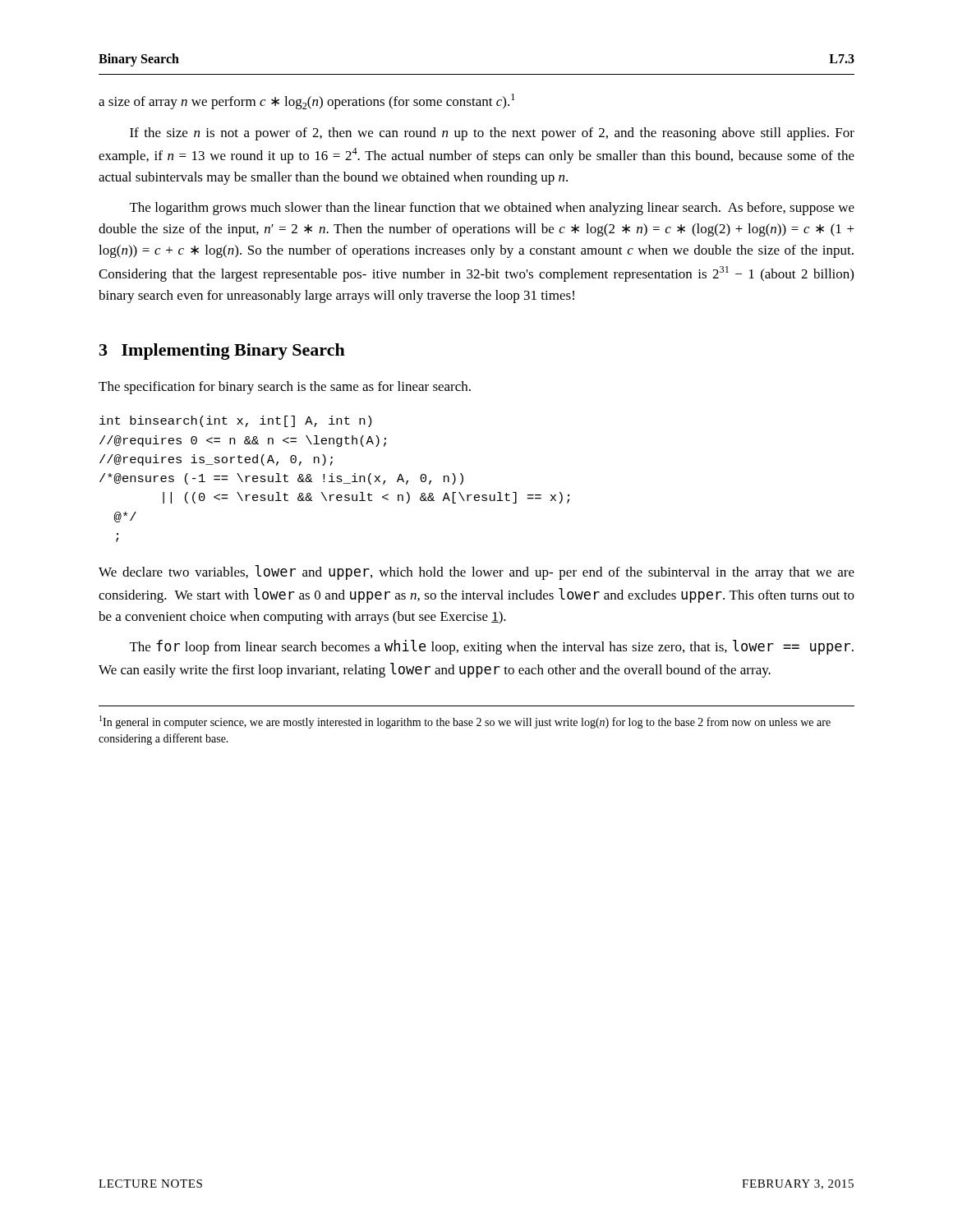Click on the text block containing "The specification for"
953x1232 pixels.
[285, 386]
